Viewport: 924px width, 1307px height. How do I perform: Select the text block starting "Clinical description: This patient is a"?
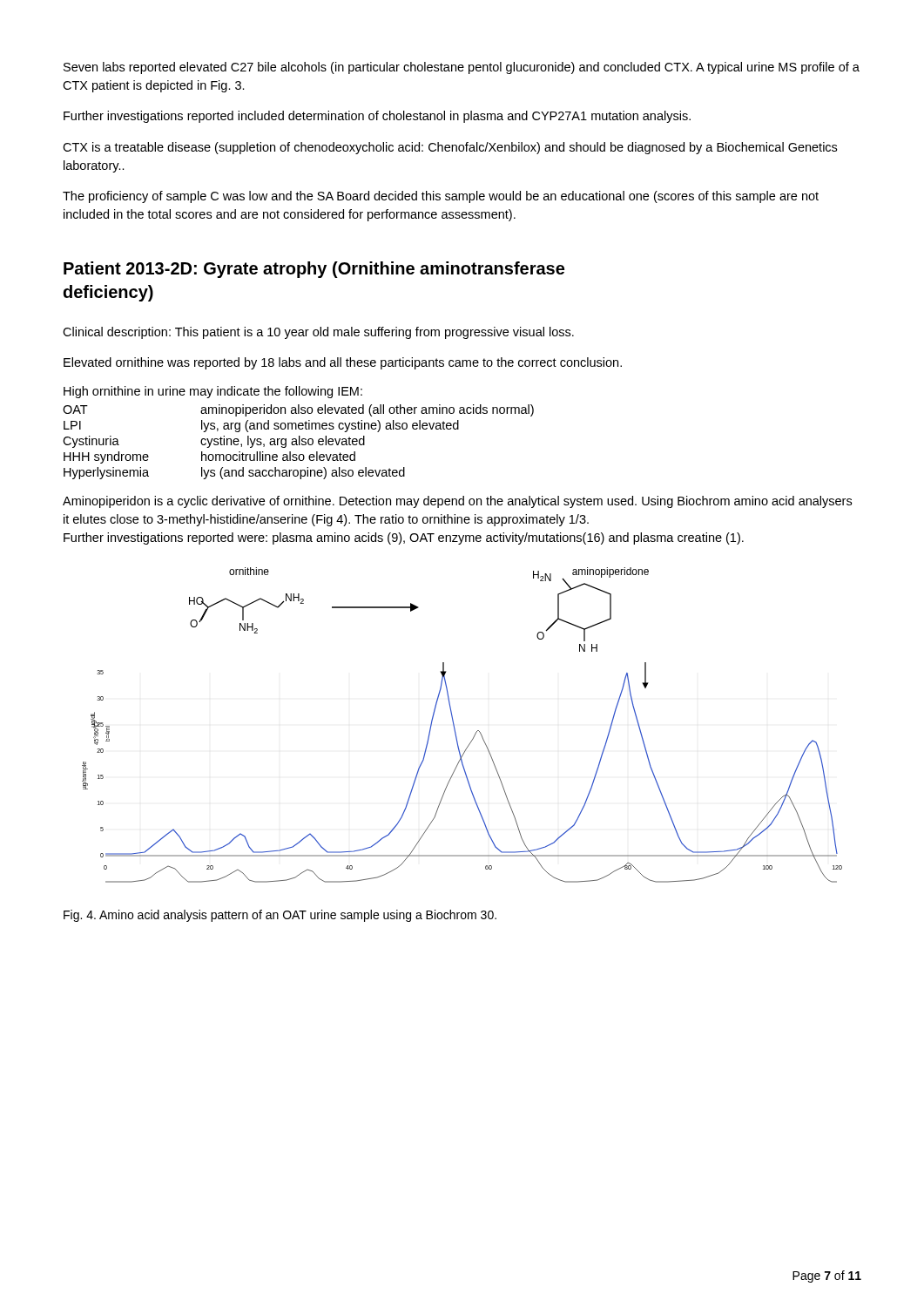pos(319,332)
